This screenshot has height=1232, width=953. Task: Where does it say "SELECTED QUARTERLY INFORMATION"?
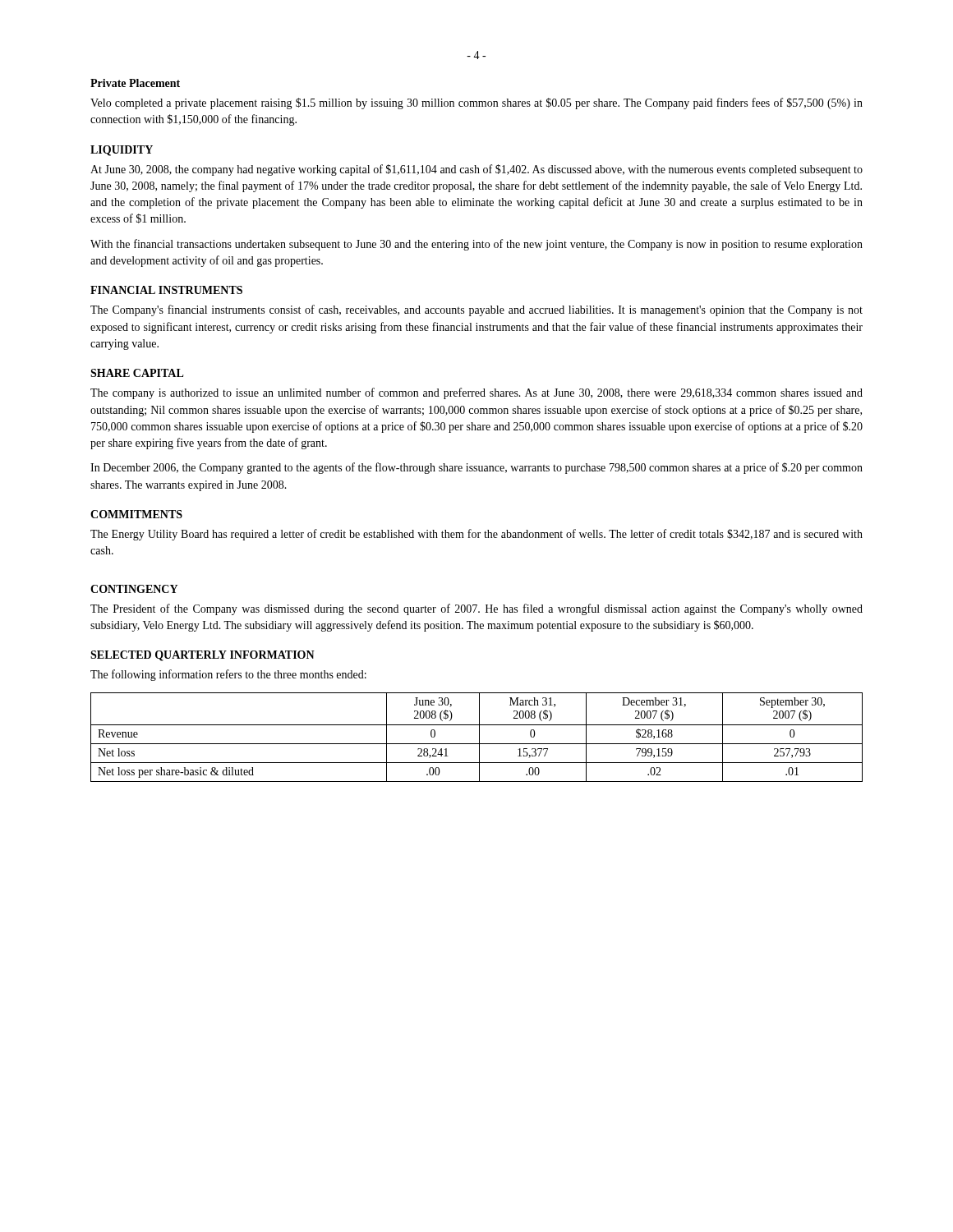coord(202,655)
